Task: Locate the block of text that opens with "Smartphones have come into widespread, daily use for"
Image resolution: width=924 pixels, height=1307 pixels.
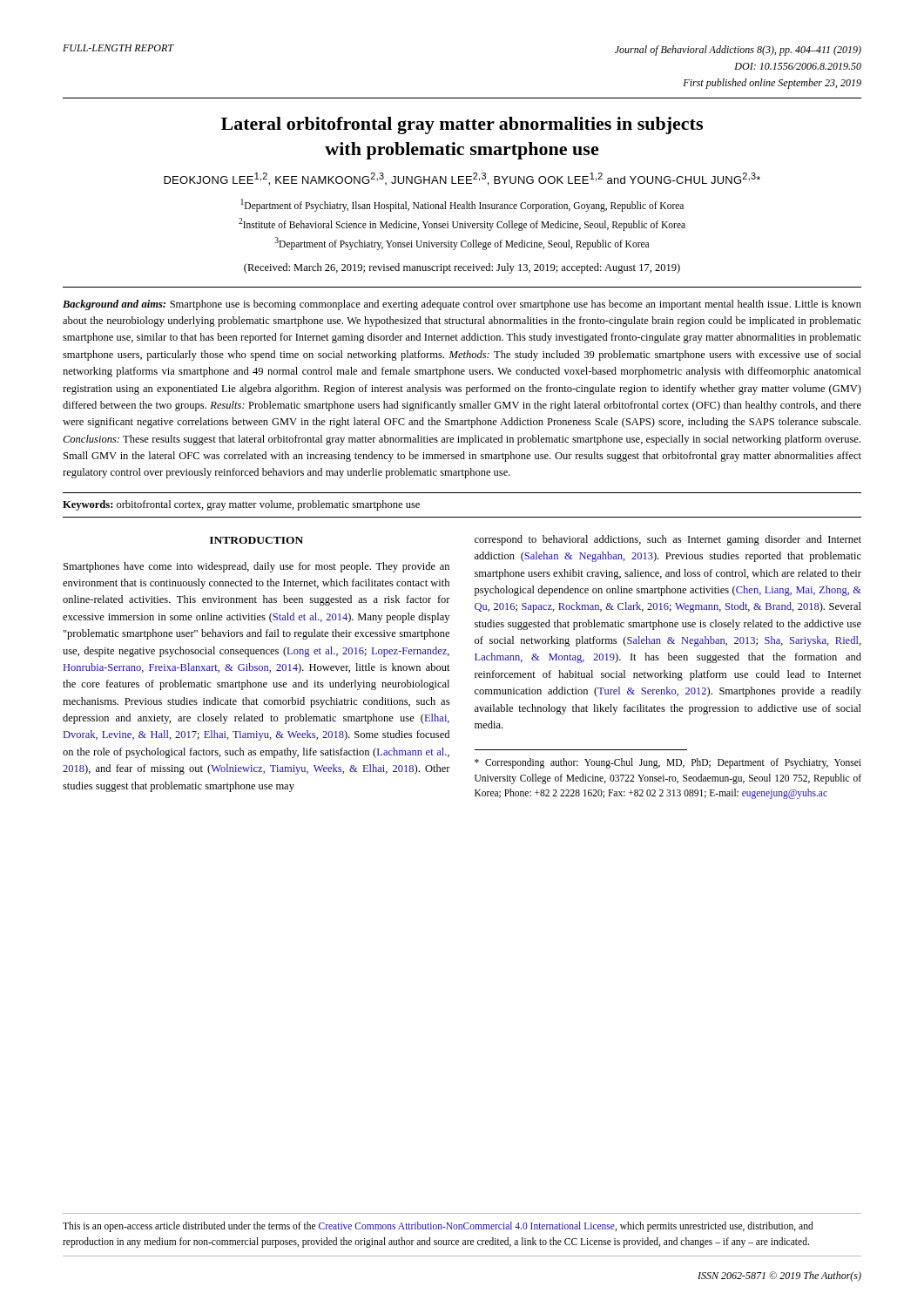Action: coord(256,676)
